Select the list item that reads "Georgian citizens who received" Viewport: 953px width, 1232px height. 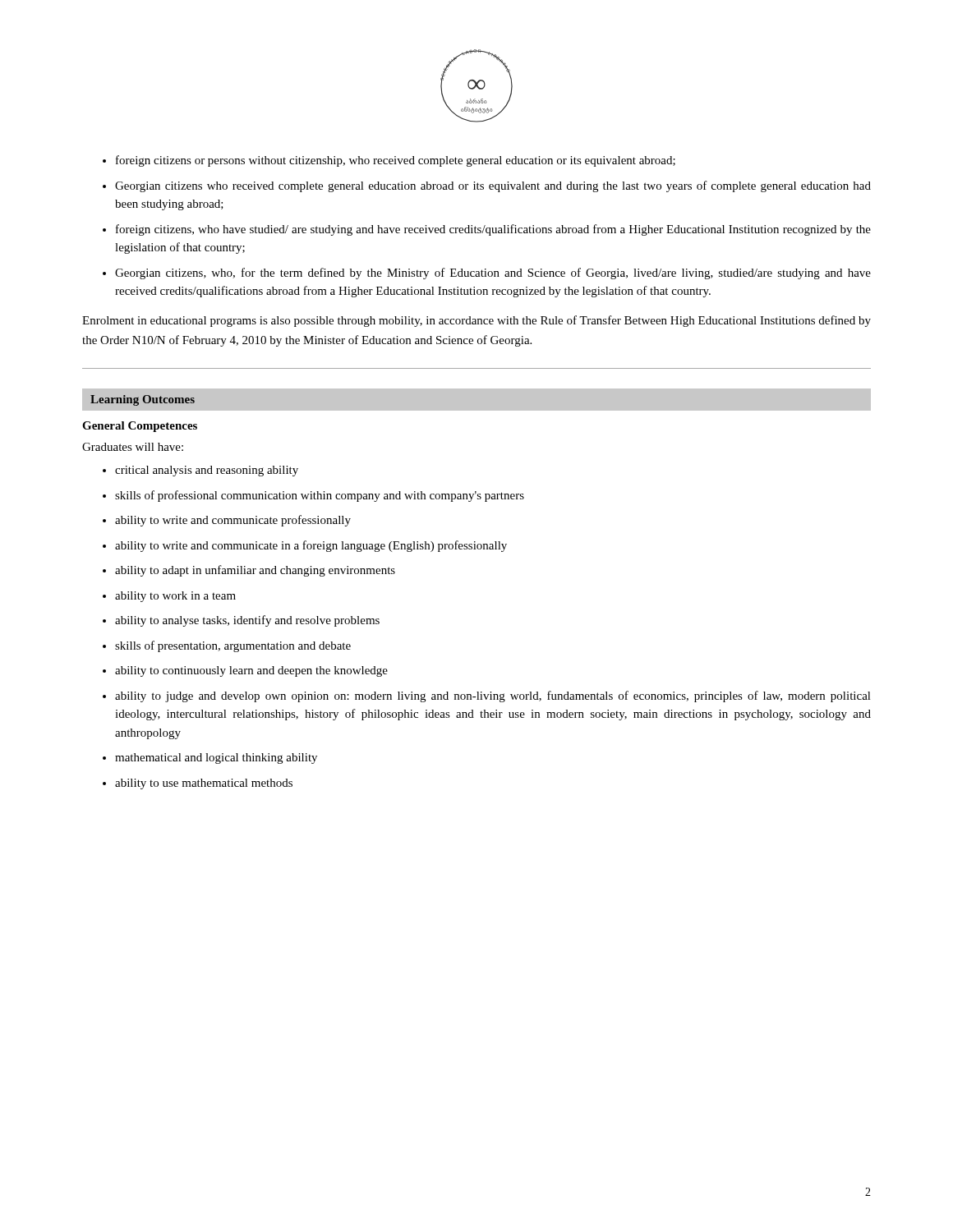pos(493,195)
